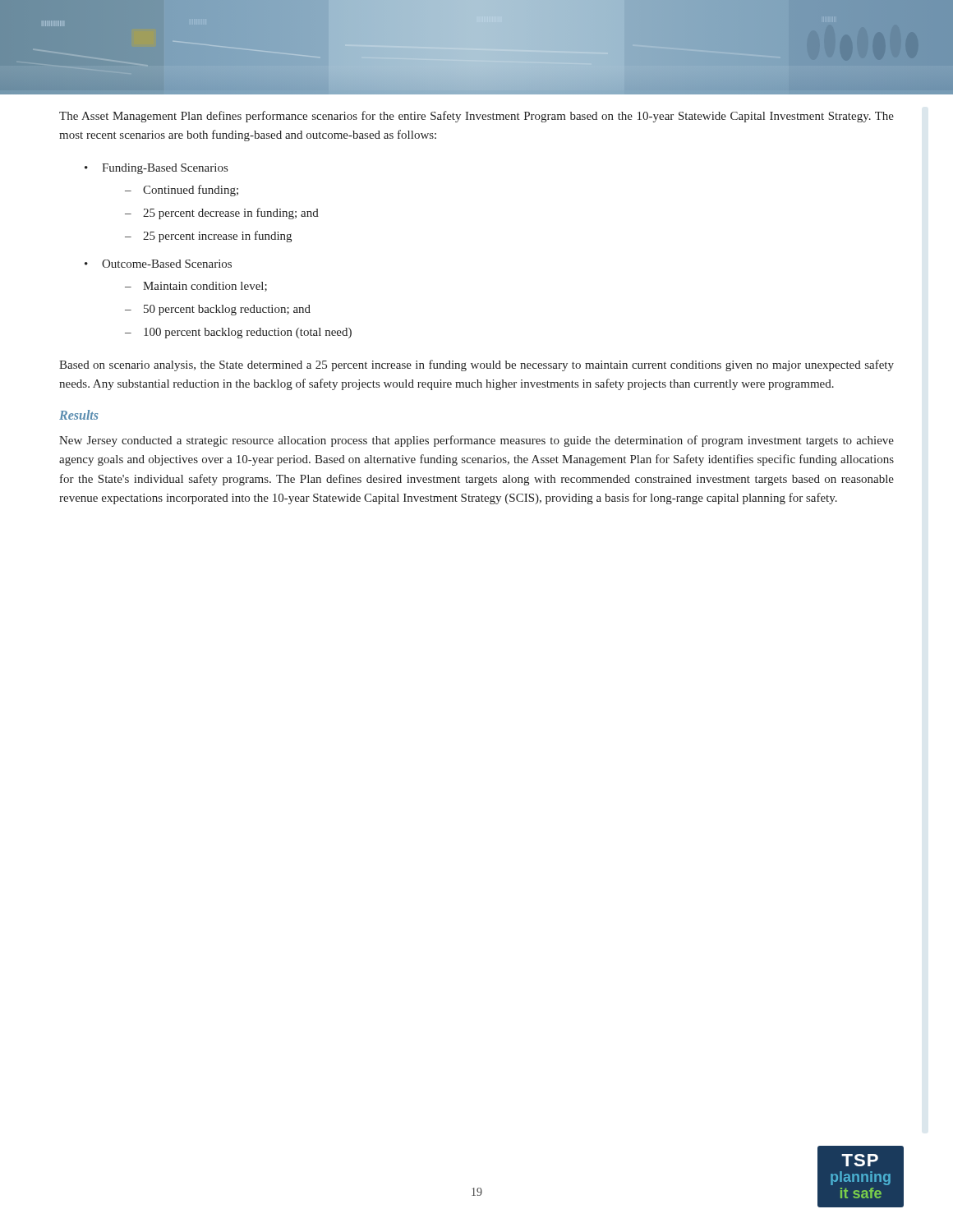Locate the region starting "• Outcome-Based Scenarios"
The image size is (953, 1232).
[158, 264]
